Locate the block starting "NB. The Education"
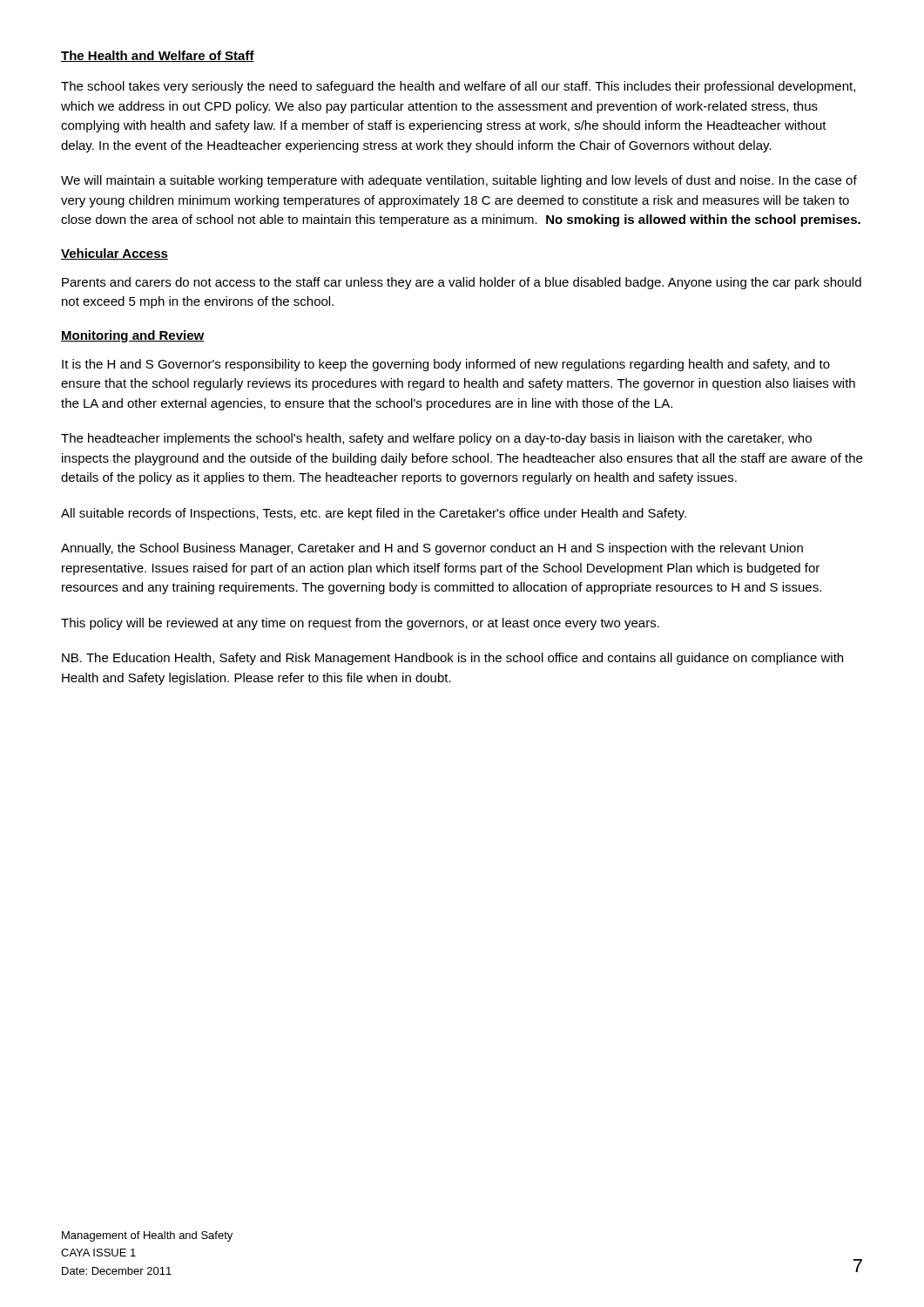Image resolution: width=924 pixels, height=1307 pixels. click(x=452, y=667)
